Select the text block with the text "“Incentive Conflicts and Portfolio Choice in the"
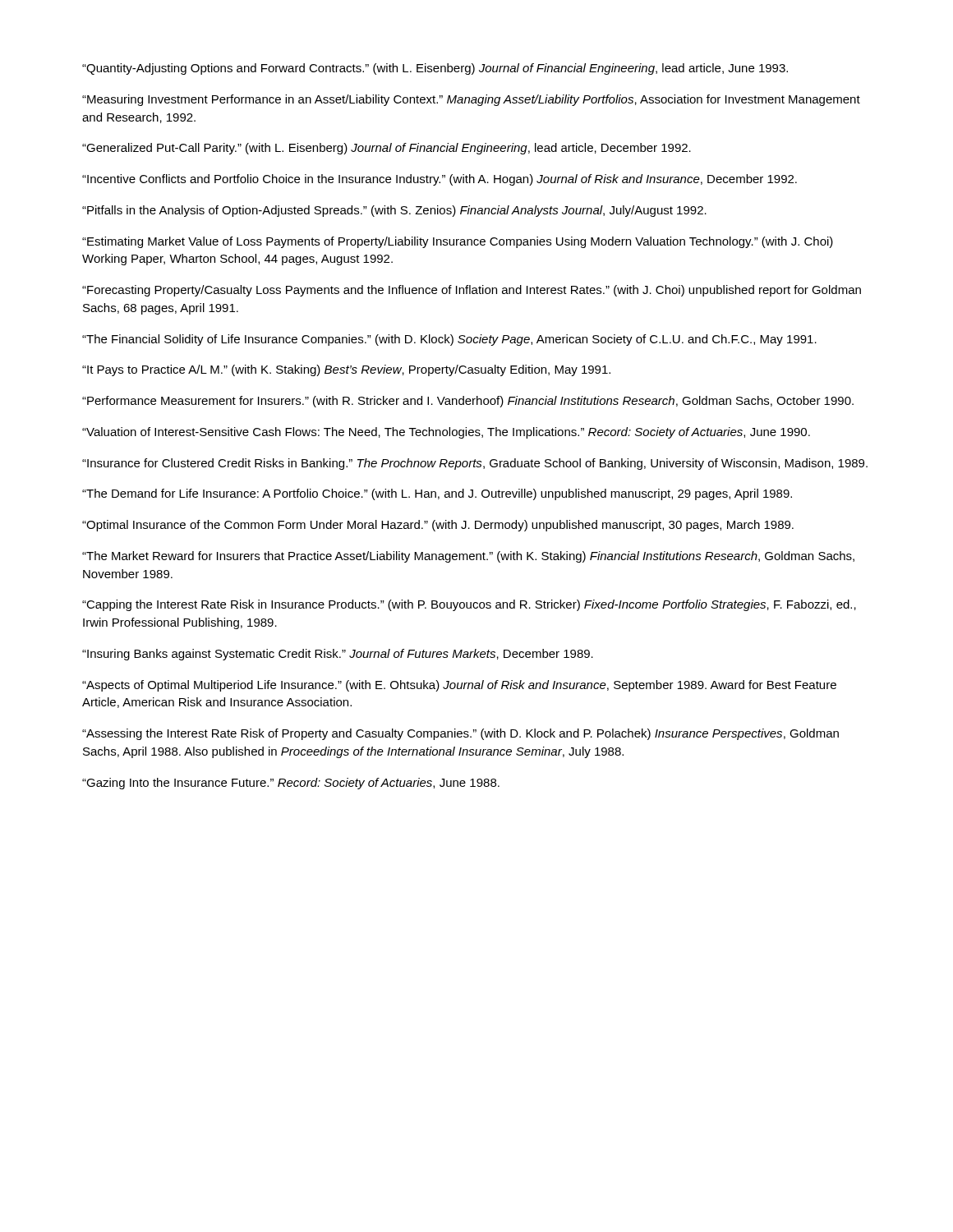The image size is (953, 1232). [x=440, y=179]
